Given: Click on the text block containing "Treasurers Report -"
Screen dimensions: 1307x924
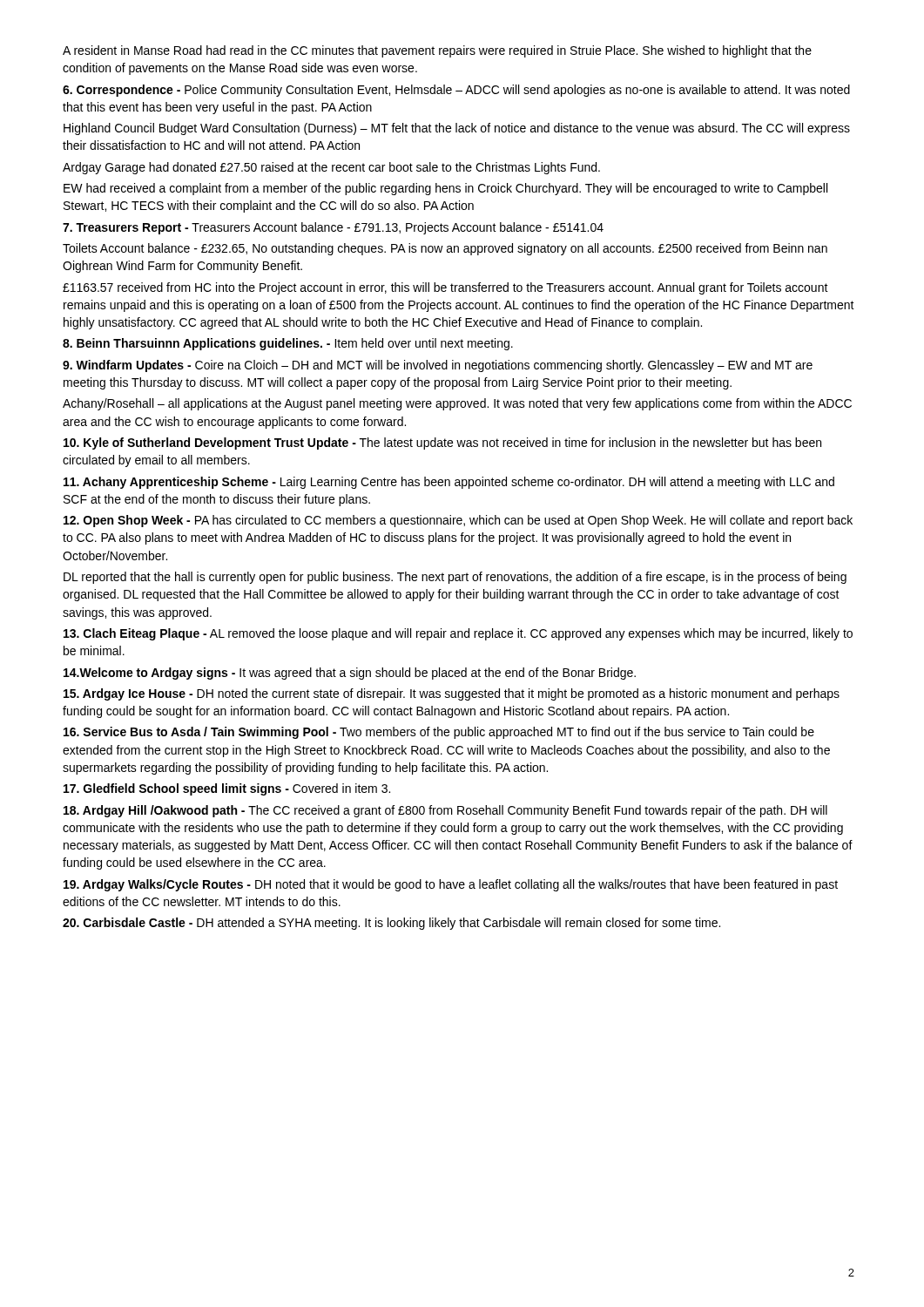Looking at the screenshot, I should click(x=459, y=227).
